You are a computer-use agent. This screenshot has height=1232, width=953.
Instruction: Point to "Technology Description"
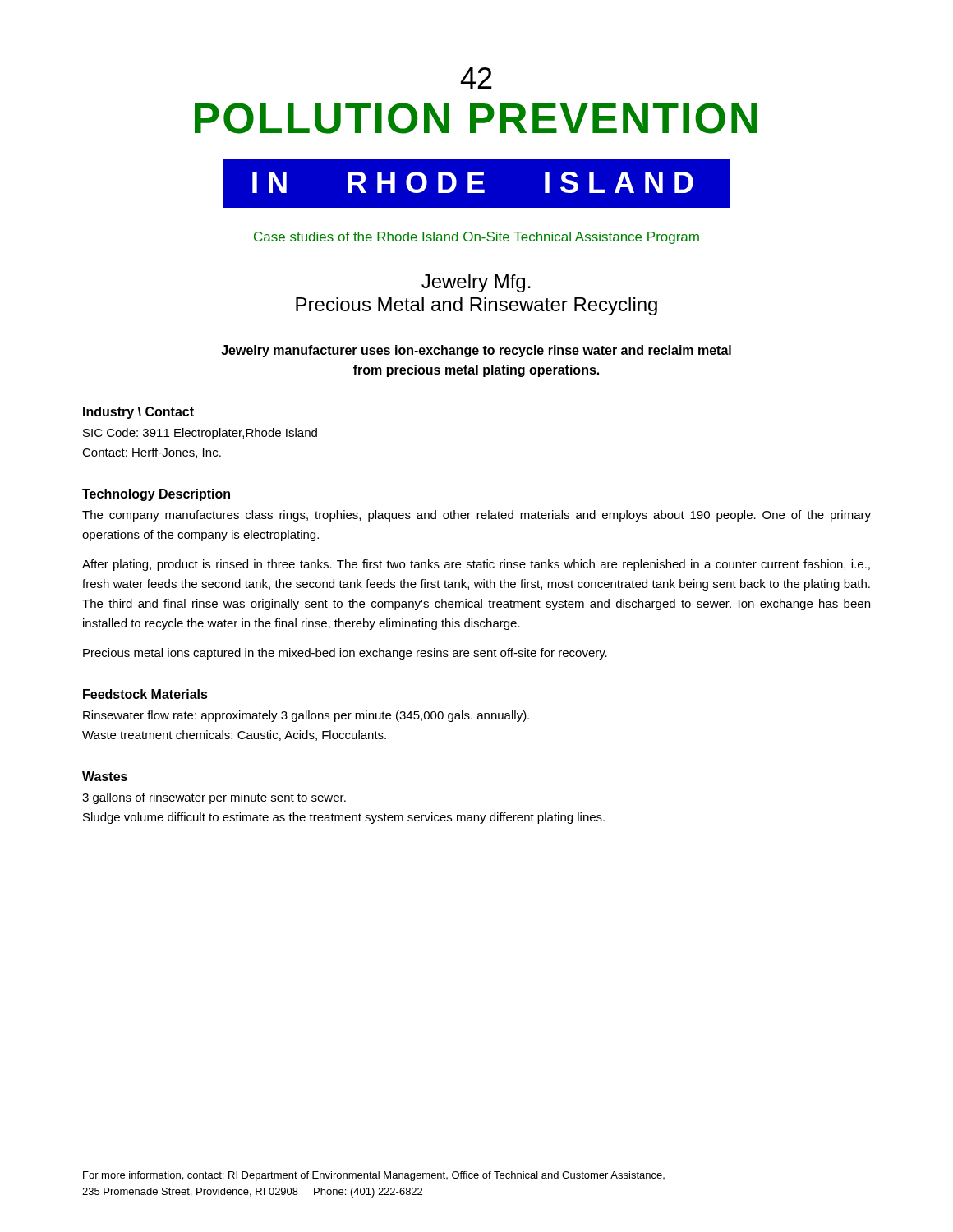(x=156, y=495)
